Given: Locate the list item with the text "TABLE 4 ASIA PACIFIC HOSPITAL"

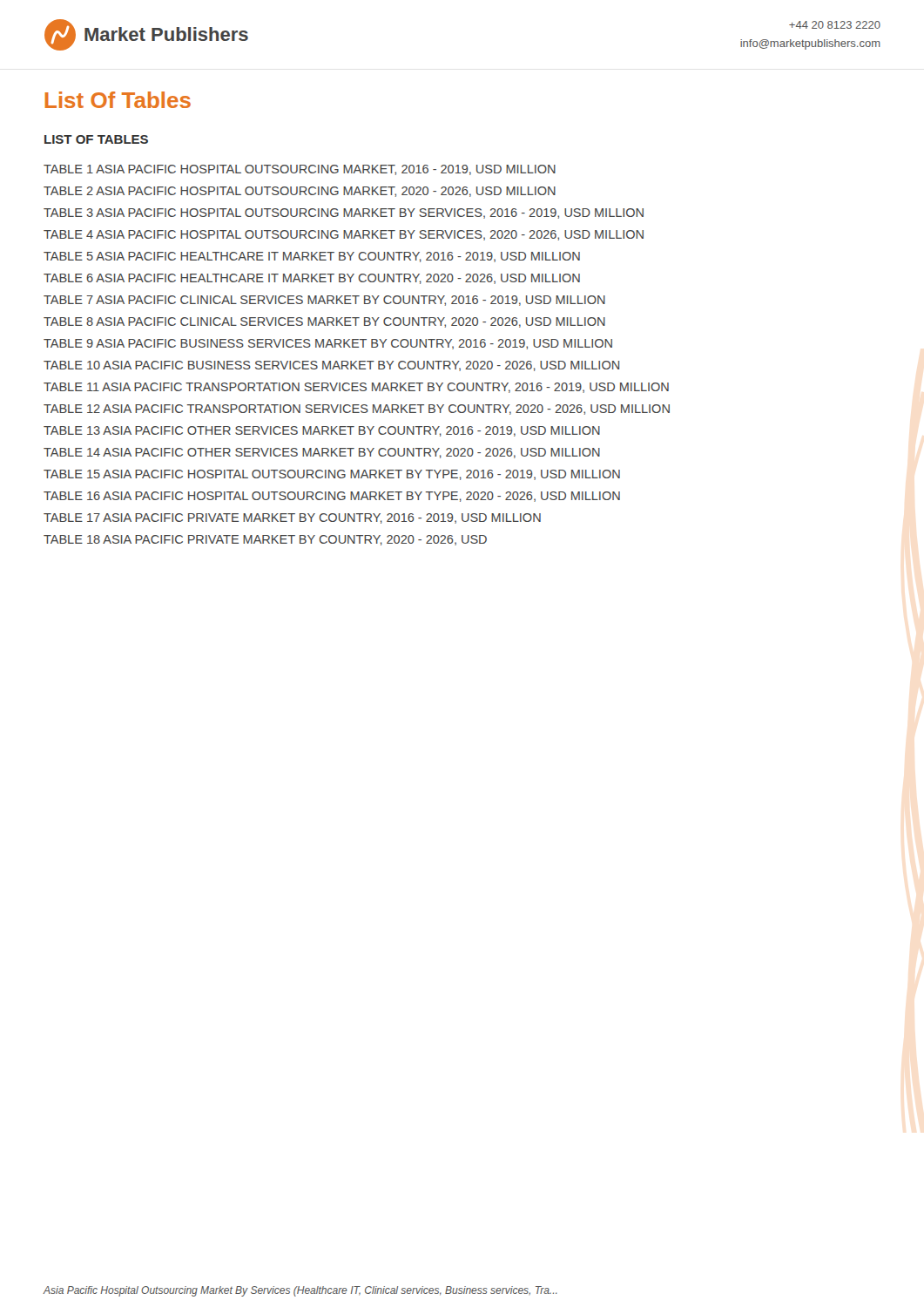Looking at the screenshot, I should click(344, 234).
